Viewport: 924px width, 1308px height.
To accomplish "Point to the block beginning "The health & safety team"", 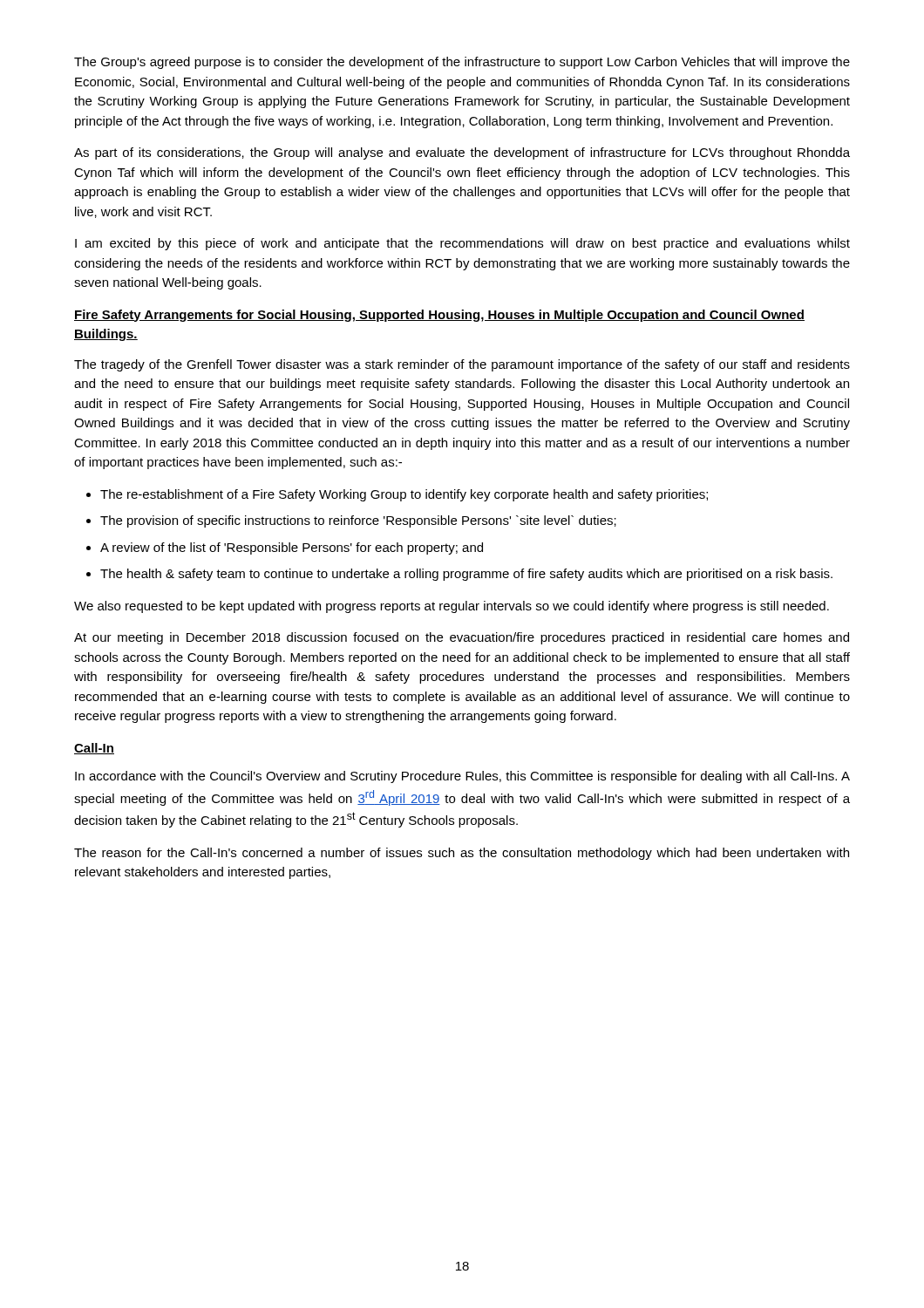I will (x=467, y=573).
